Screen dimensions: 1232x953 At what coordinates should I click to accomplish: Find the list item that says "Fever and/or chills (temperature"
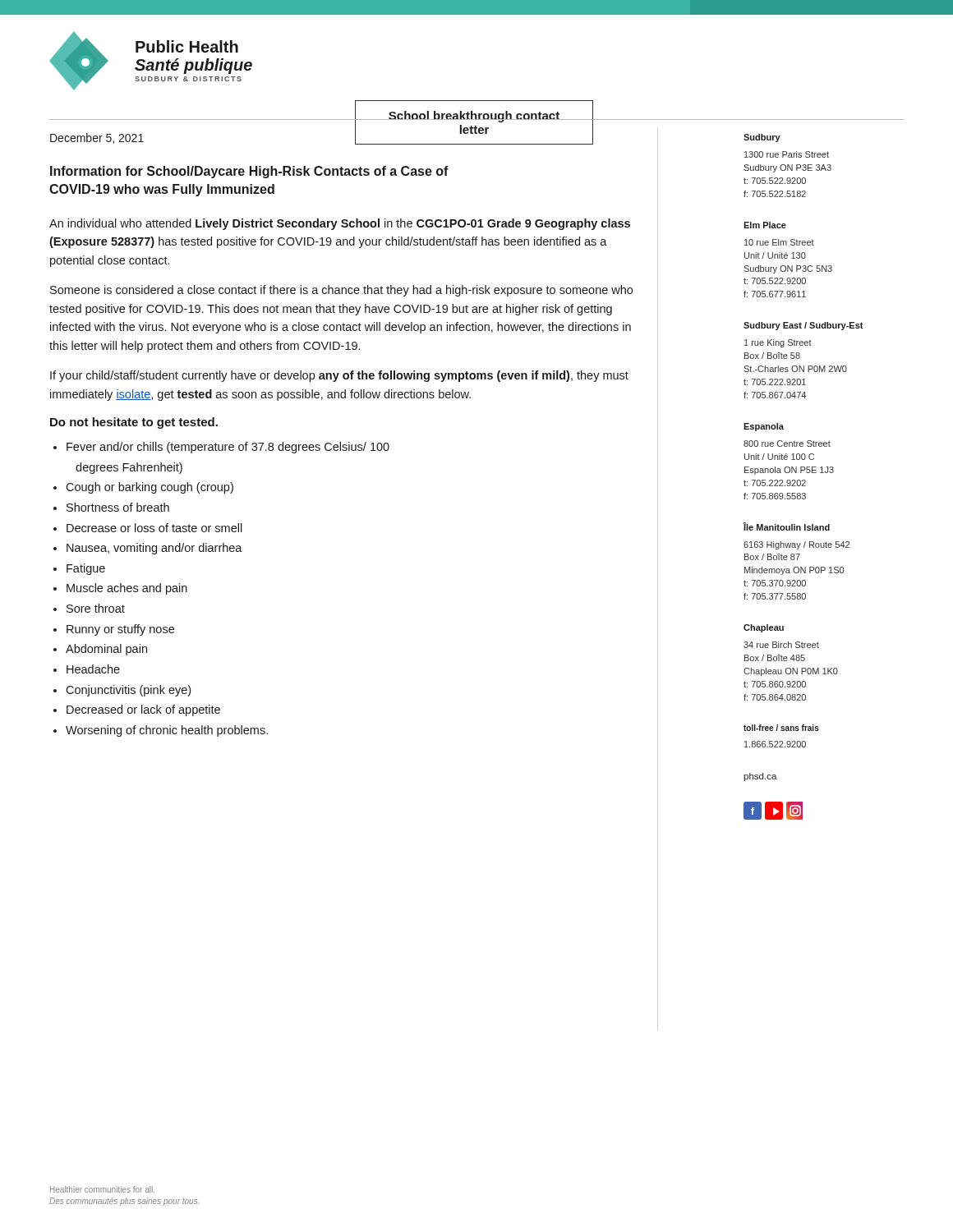(x=228, y=457)
